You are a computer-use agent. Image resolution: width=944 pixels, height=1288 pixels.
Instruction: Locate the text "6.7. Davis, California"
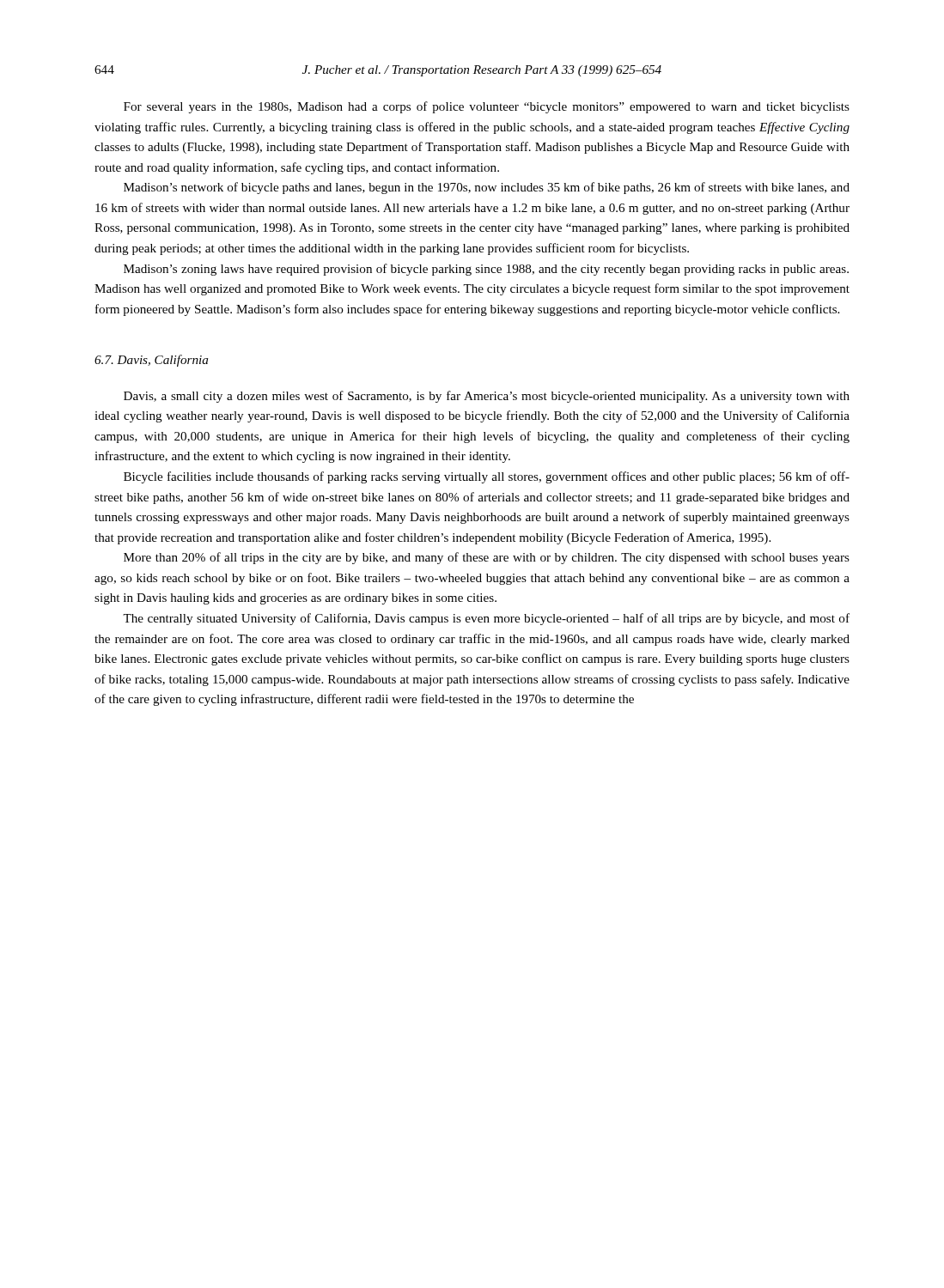click(151, 361)
